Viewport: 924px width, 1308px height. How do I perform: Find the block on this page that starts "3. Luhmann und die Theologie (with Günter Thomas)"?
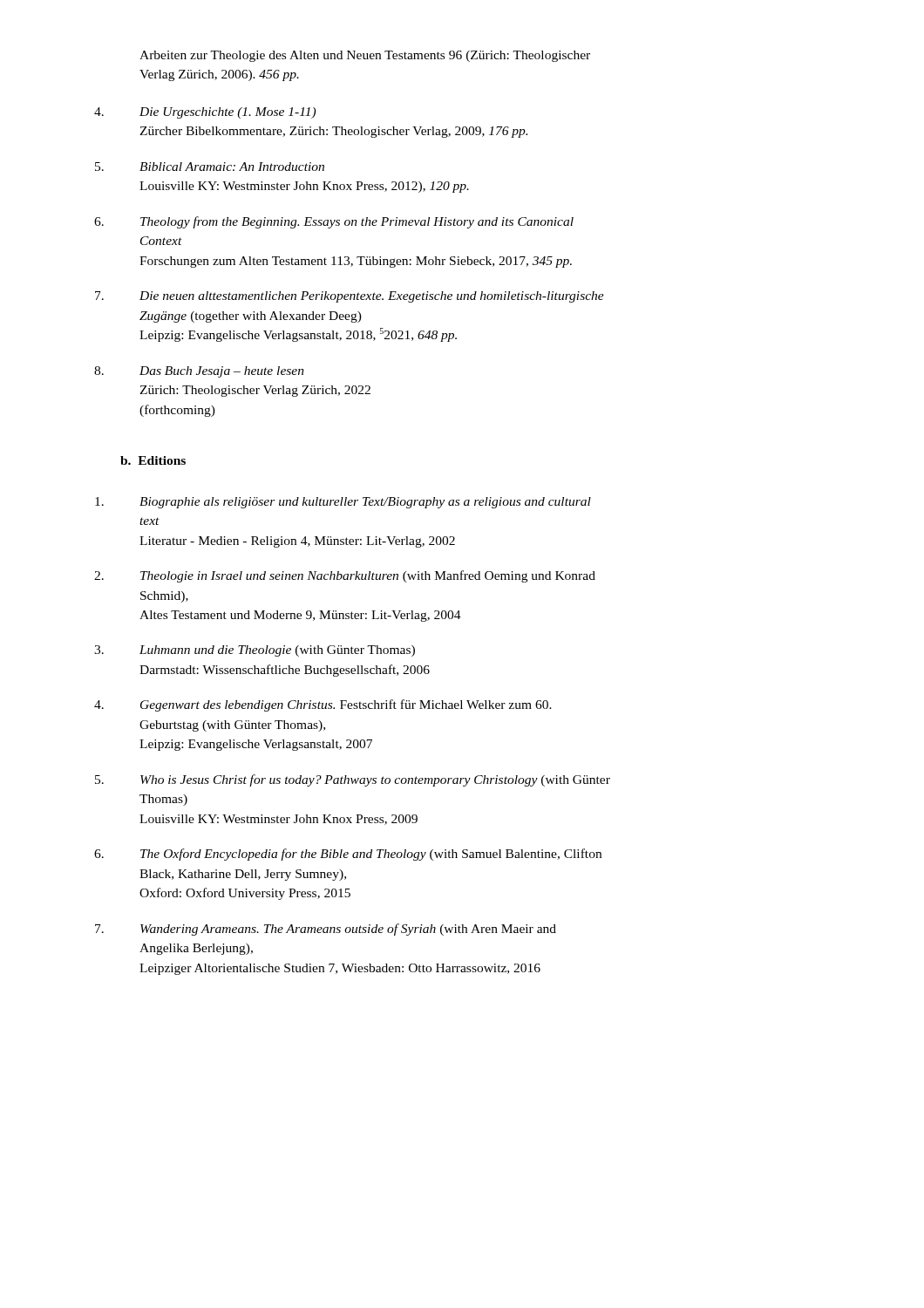[255, 651]
